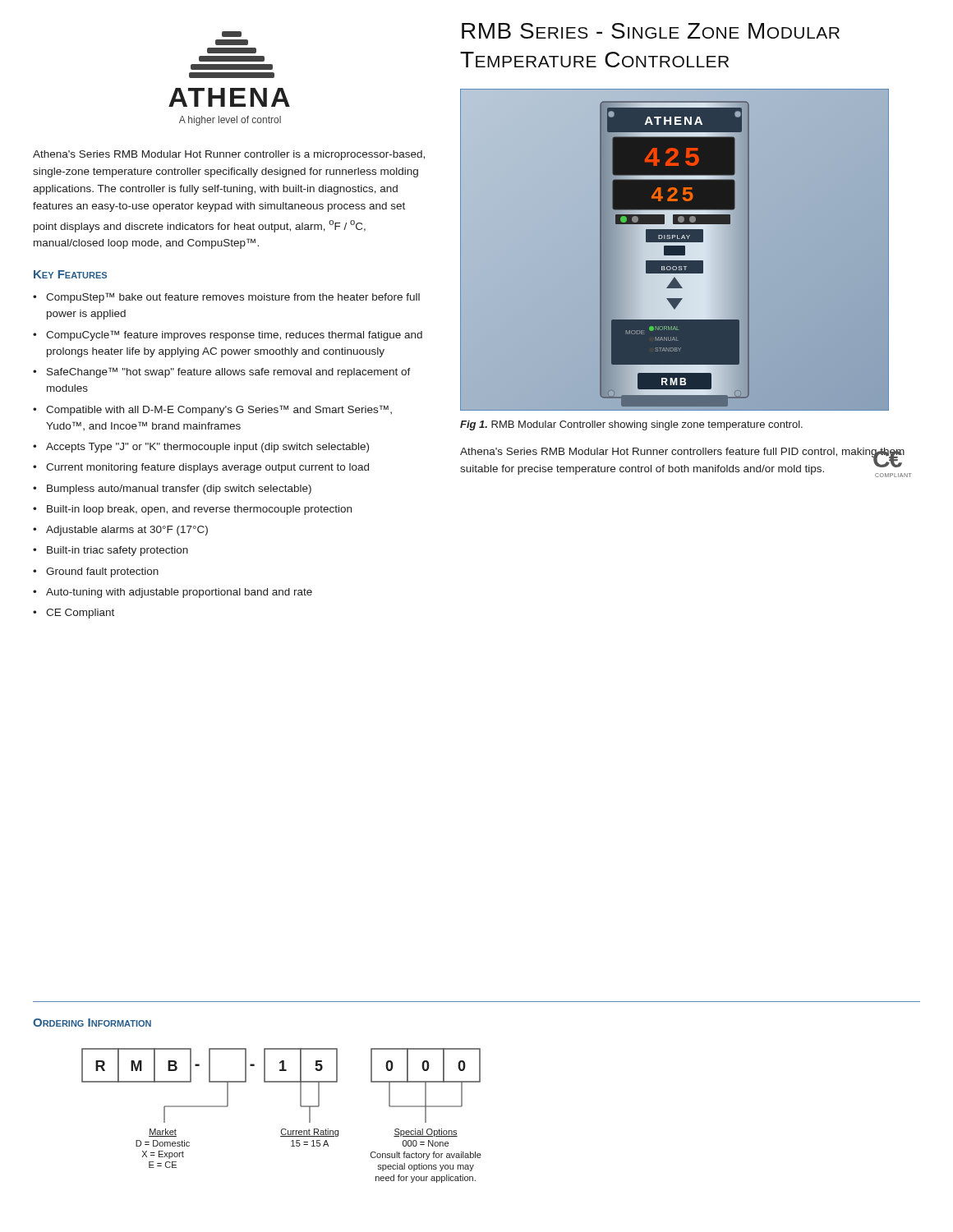Click on the text starting "SafeChange™ "hot swap""
The image size is (953, 1232).
[x=228, y=380]
